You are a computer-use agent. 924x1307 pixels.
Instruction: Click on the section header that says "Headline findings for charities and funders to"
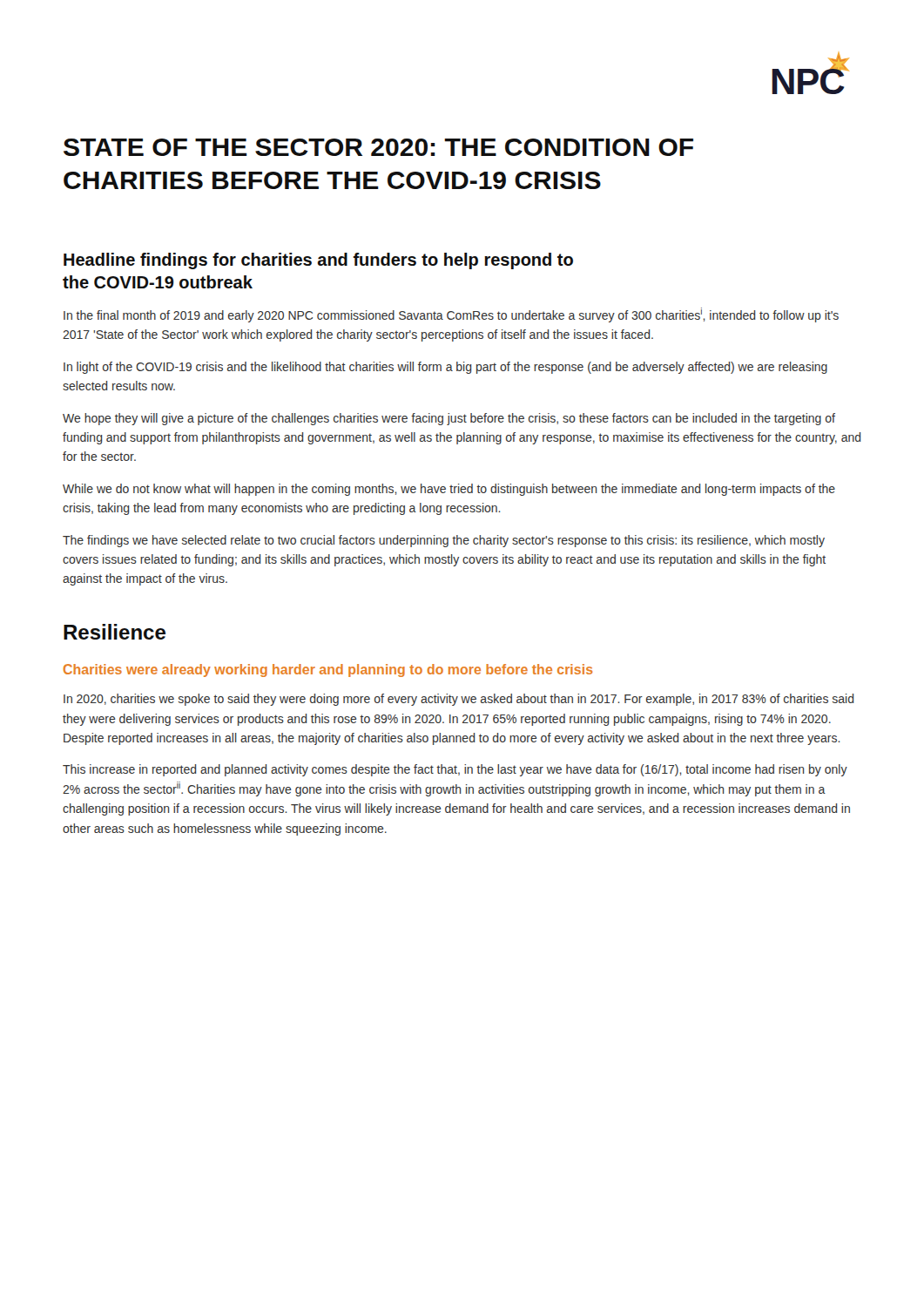(462, 271)
